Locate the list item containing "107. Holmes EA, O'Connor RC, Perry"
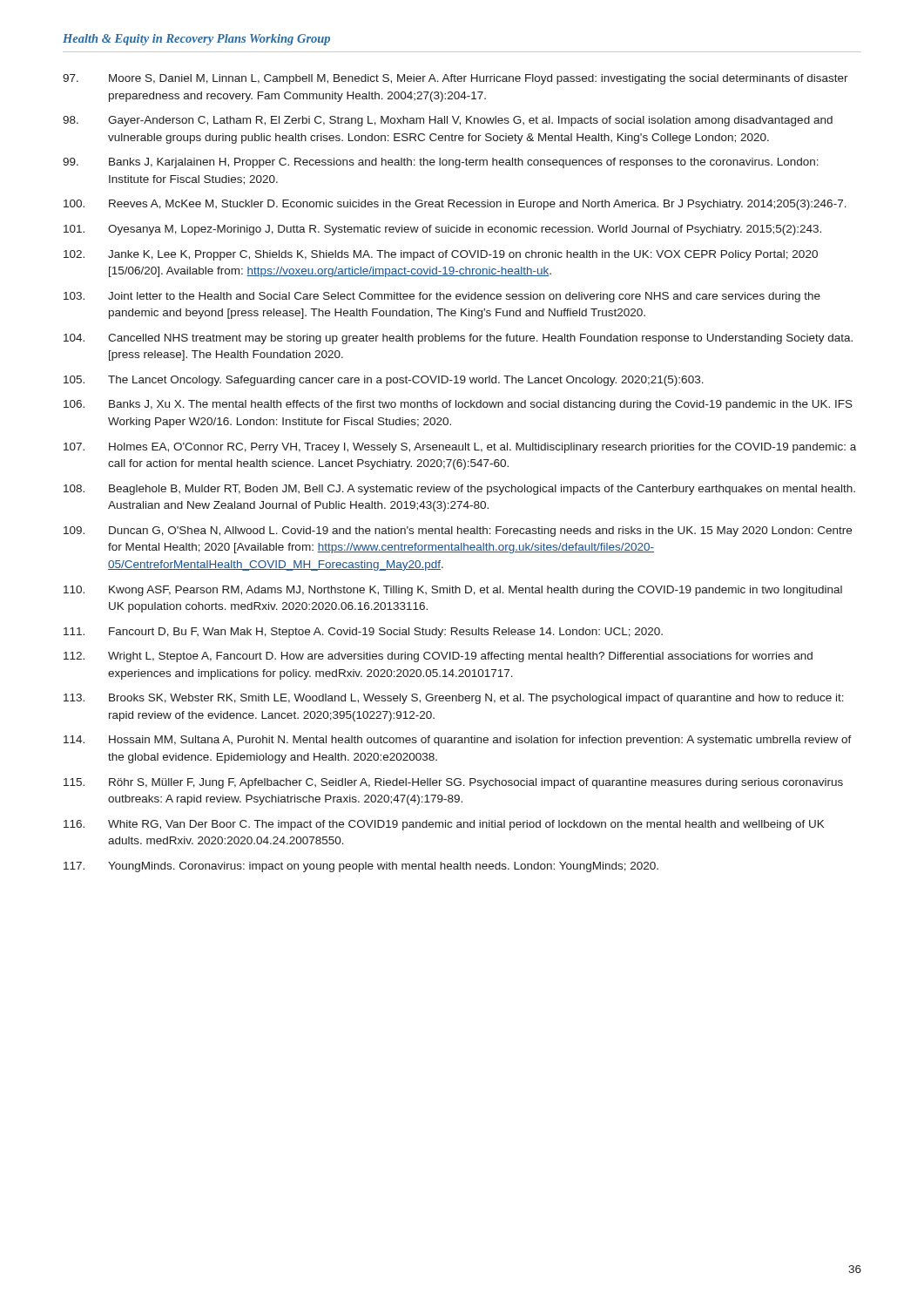 point(462,455)
